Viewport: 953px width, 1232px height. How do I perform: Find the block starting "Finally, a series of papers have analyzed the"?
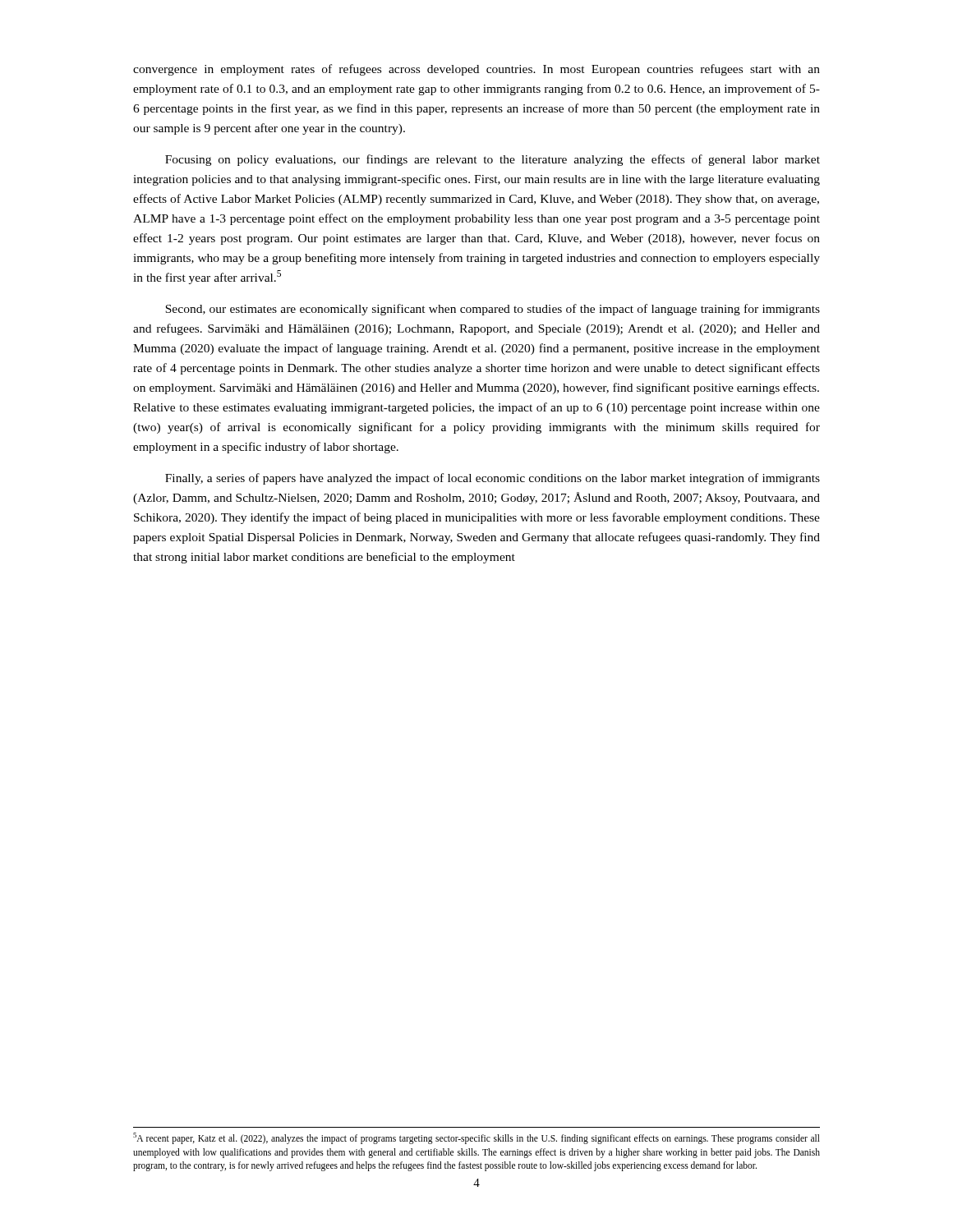[x=476, y=518]
